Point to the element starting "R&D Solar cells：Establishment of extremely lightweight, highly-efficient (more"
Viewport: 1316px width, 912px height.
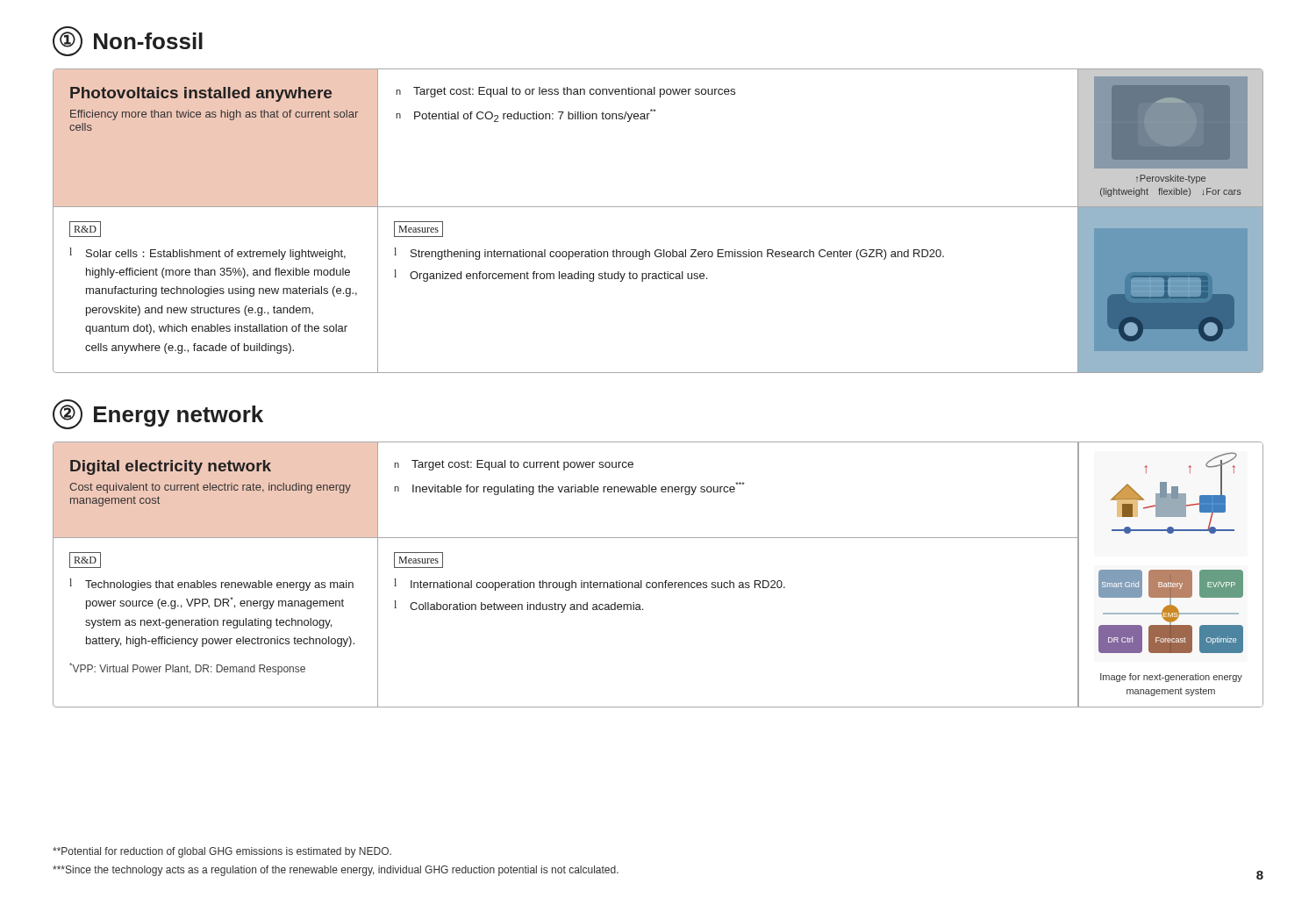tap(215, 288)
